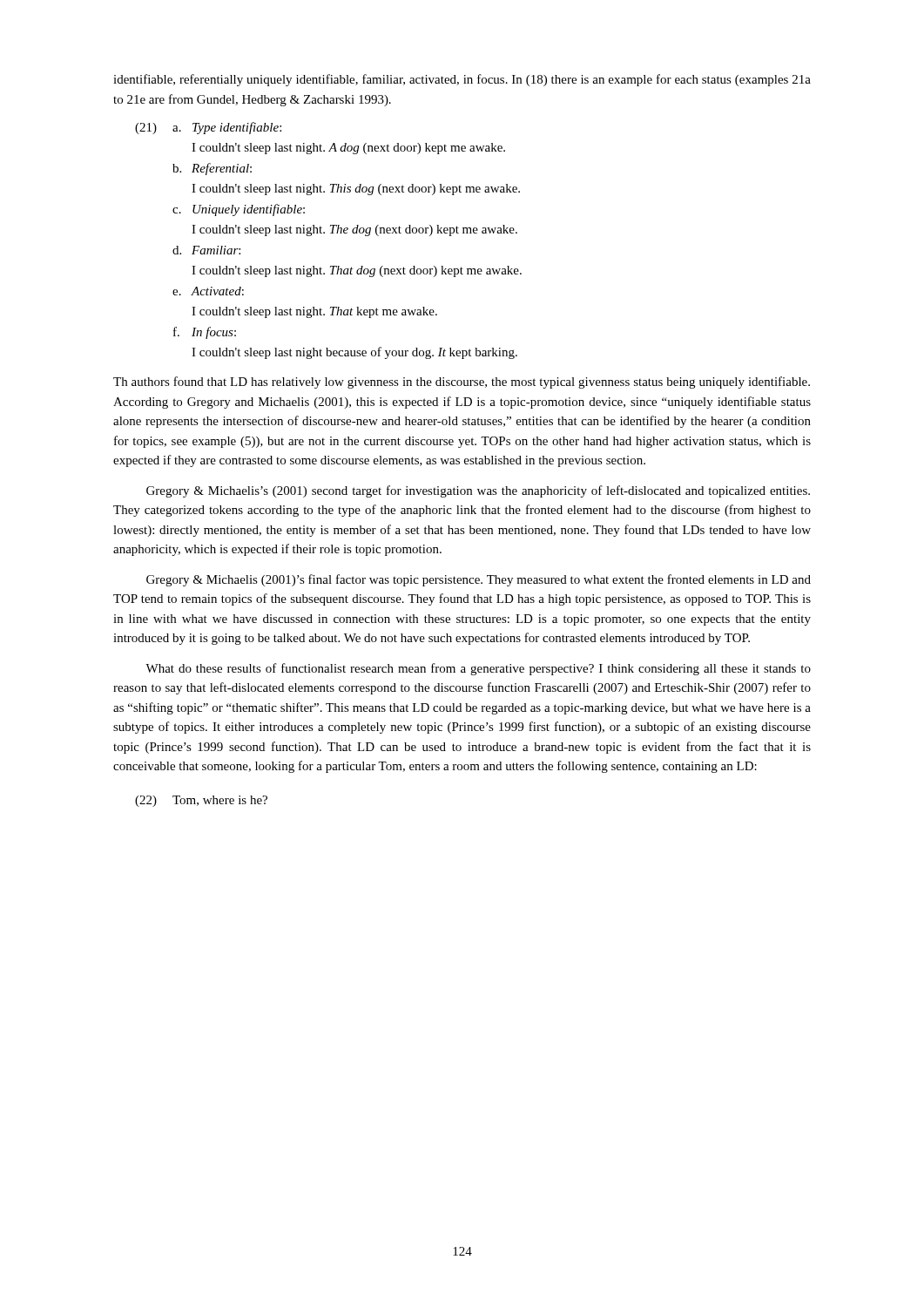Click the passage that begins "Th authors found that LD has relatively low"

462,421
